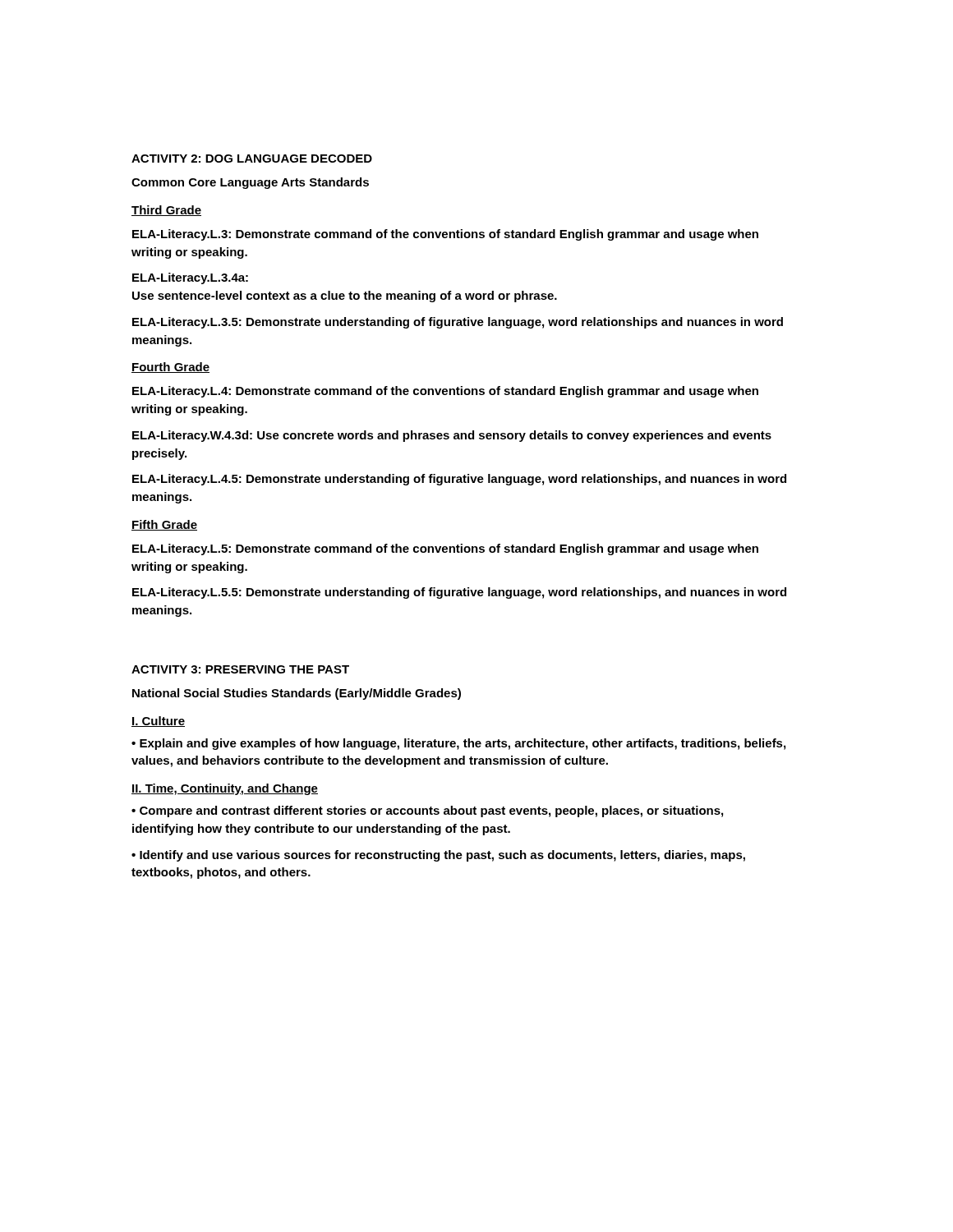Viewport: 953px width, 1232px height.
Task: Where is the passage that starts "• Identify and use various sources"?
Action: pos(439,863)
